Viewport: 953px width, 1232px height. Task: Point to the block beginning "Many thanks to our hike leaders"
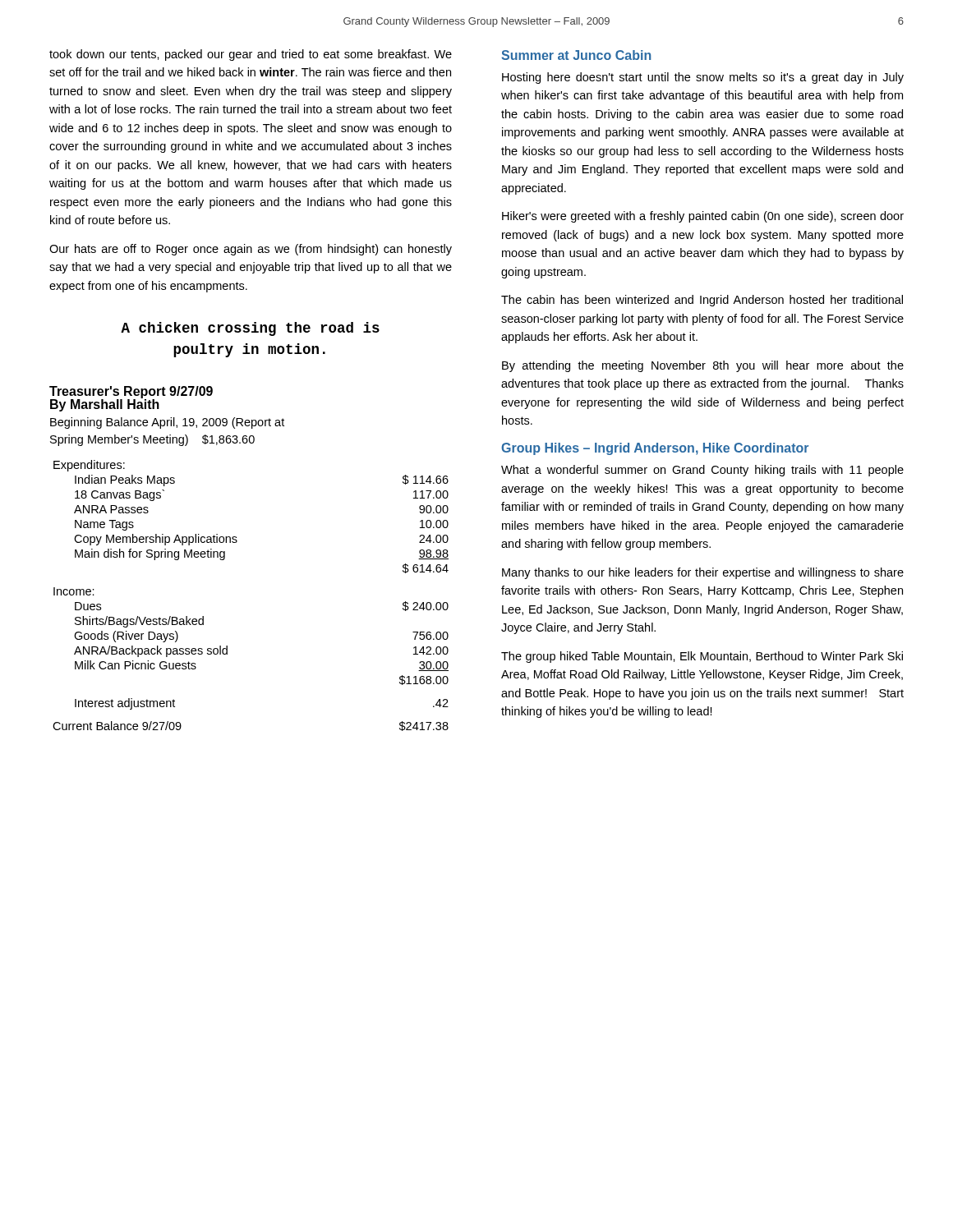coord(702,600)
